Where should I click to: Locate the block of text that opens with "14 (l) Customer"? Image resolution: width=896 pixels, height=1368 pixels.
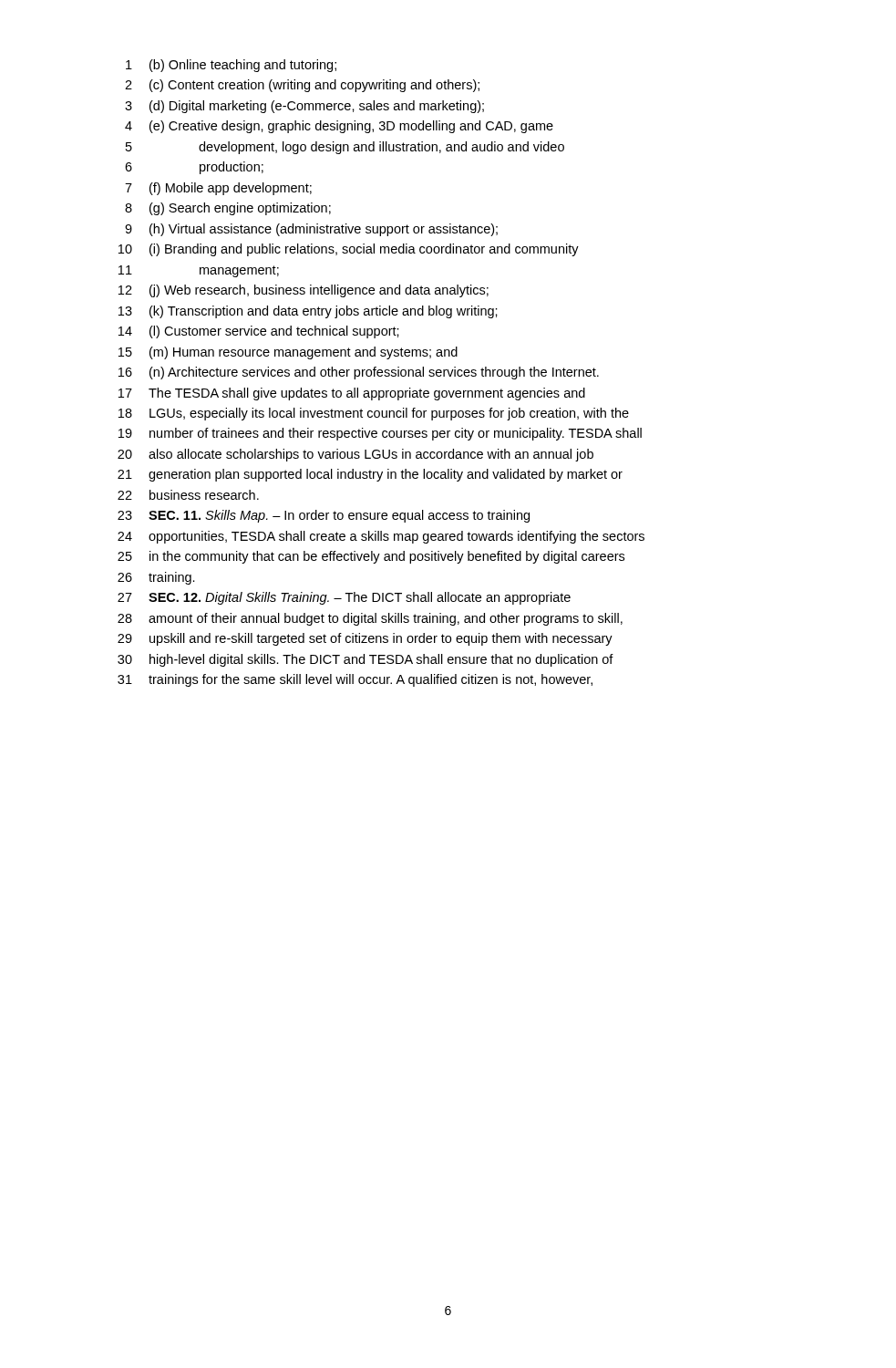[259, 332]
